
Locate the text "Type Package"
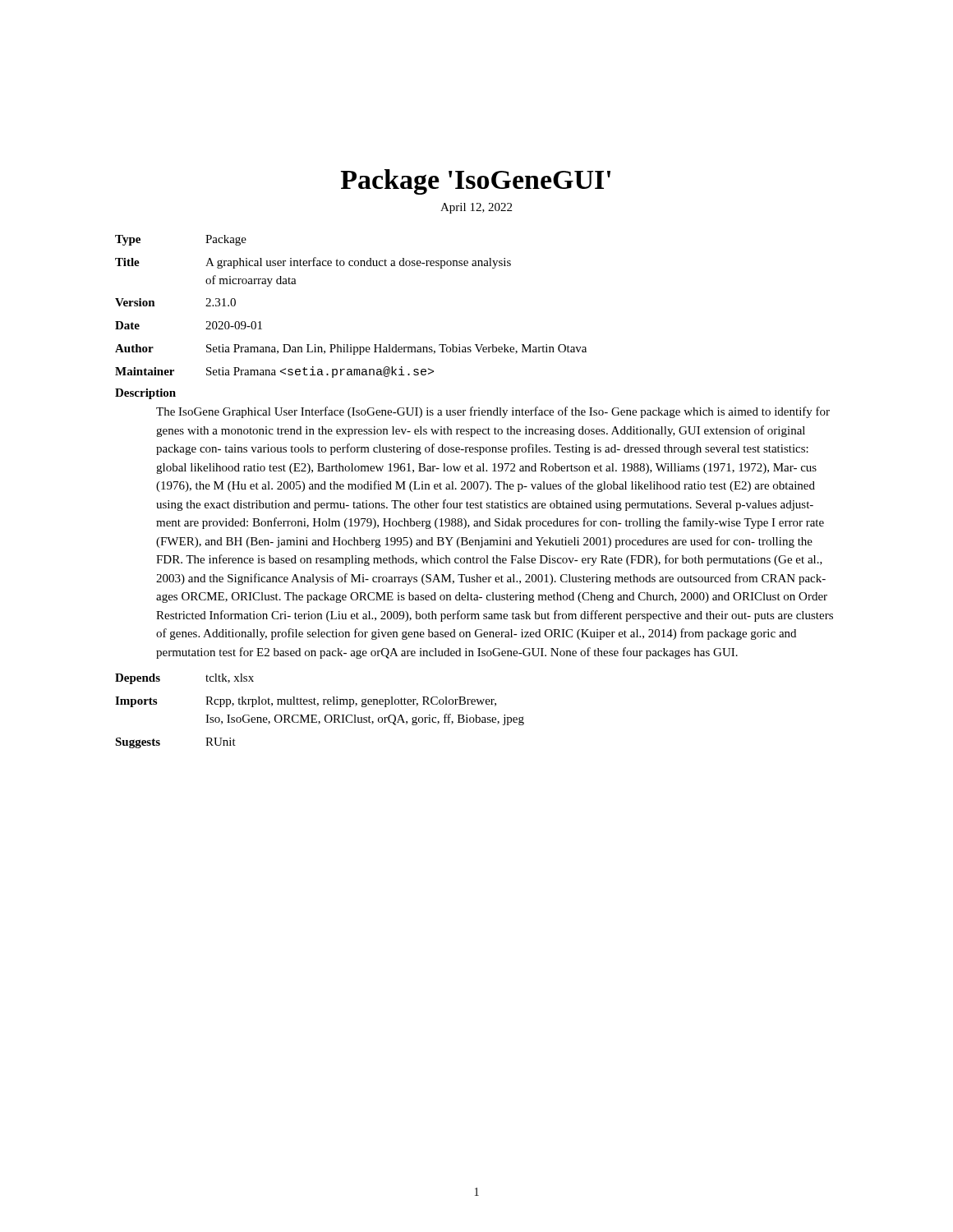click(127, 240)
